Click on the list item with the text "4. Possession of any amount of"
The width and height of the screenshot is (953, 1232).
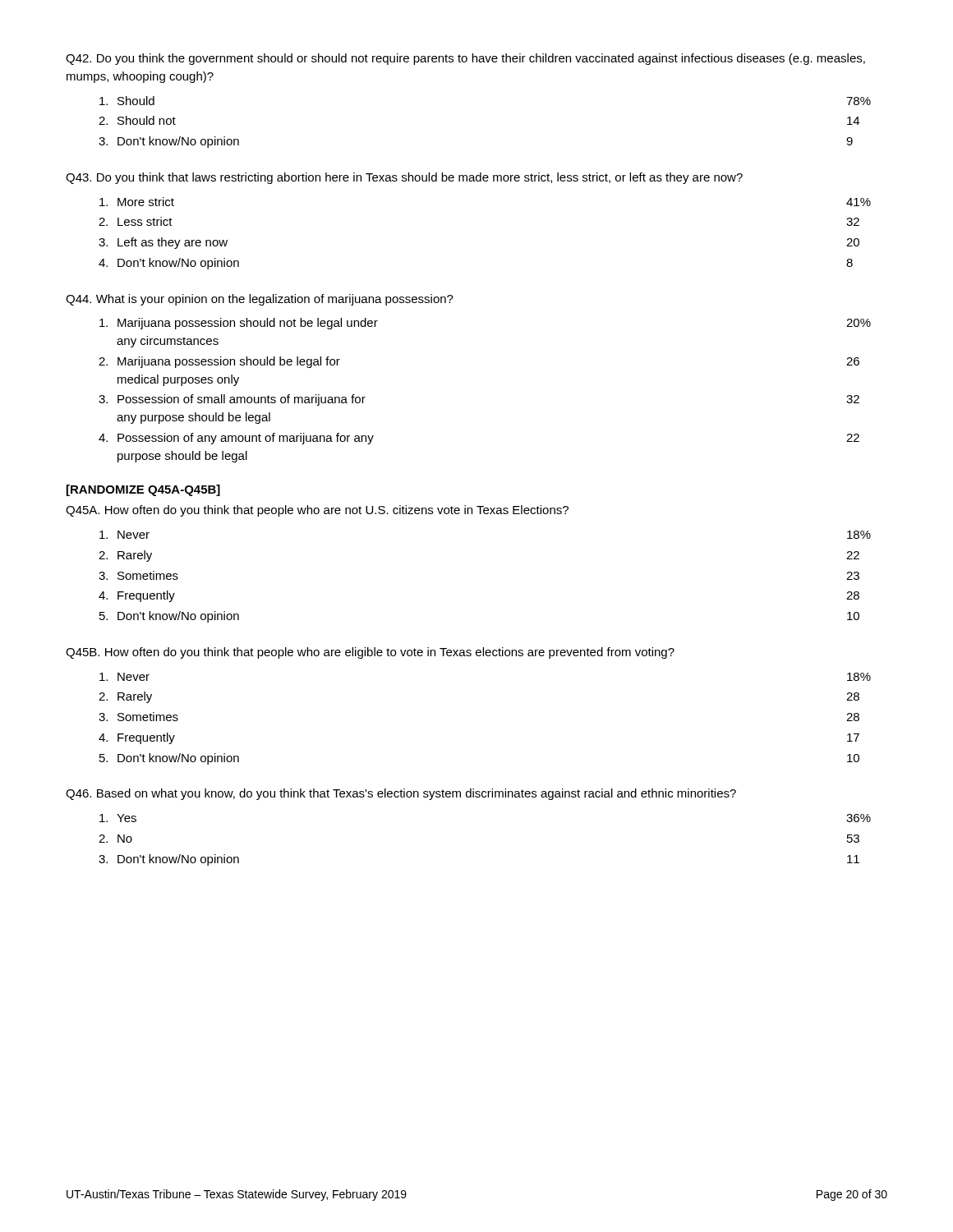pyautogui.click(x=239, y=438)
